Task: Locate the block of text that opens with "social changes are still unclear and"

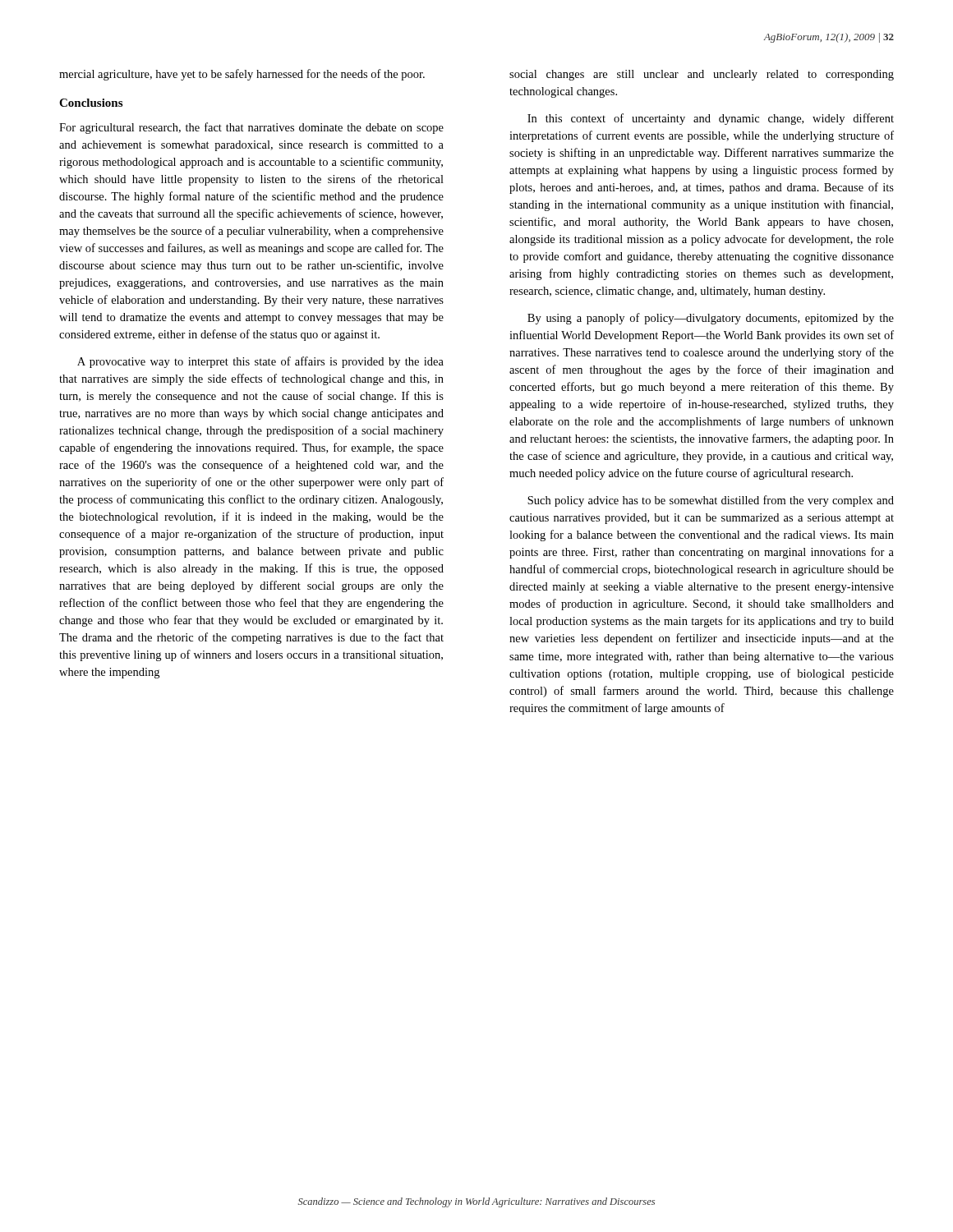Action: click(702, 83)
